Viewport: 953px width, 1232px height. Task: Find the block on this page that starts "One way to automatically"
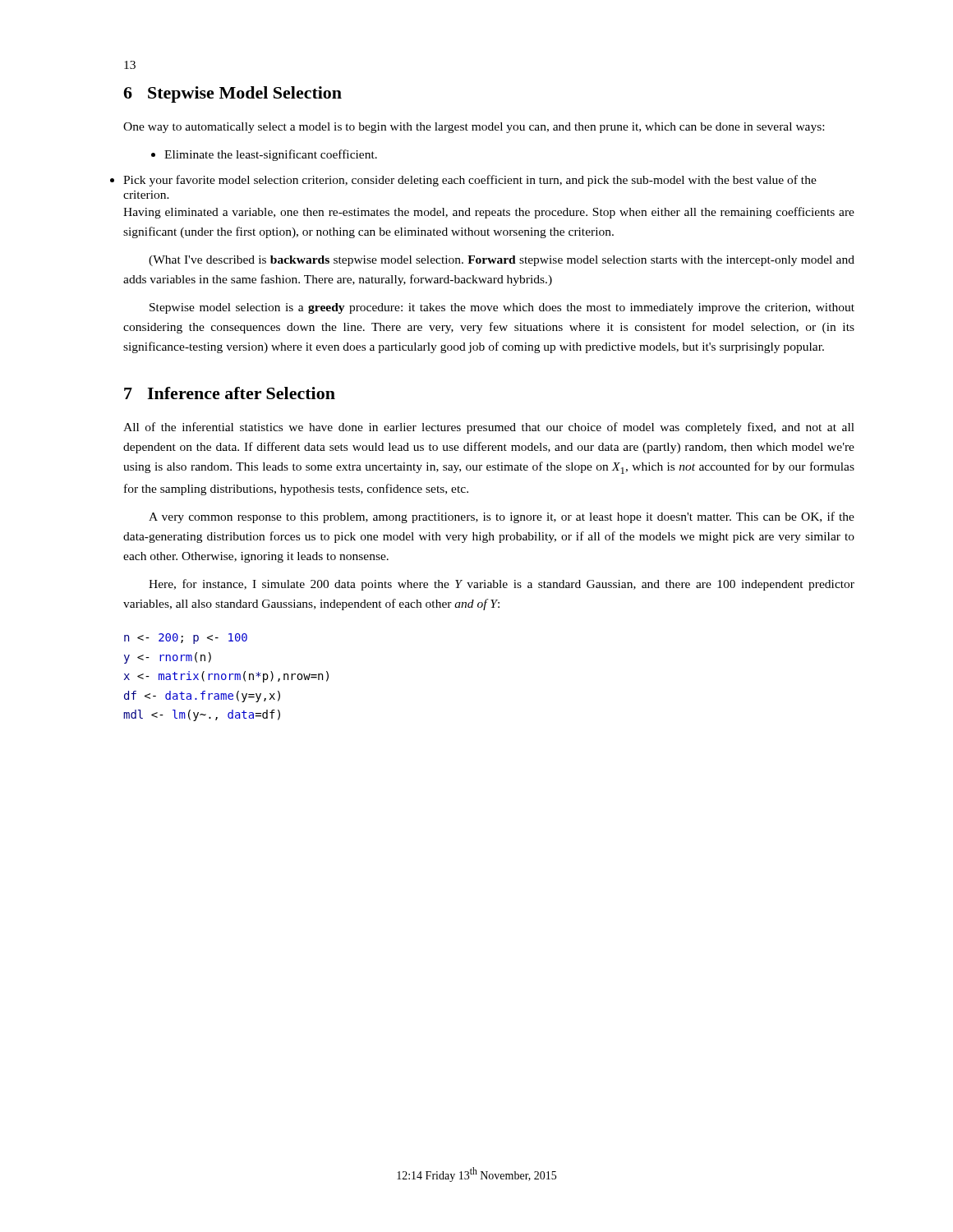(x=489, y=127)
